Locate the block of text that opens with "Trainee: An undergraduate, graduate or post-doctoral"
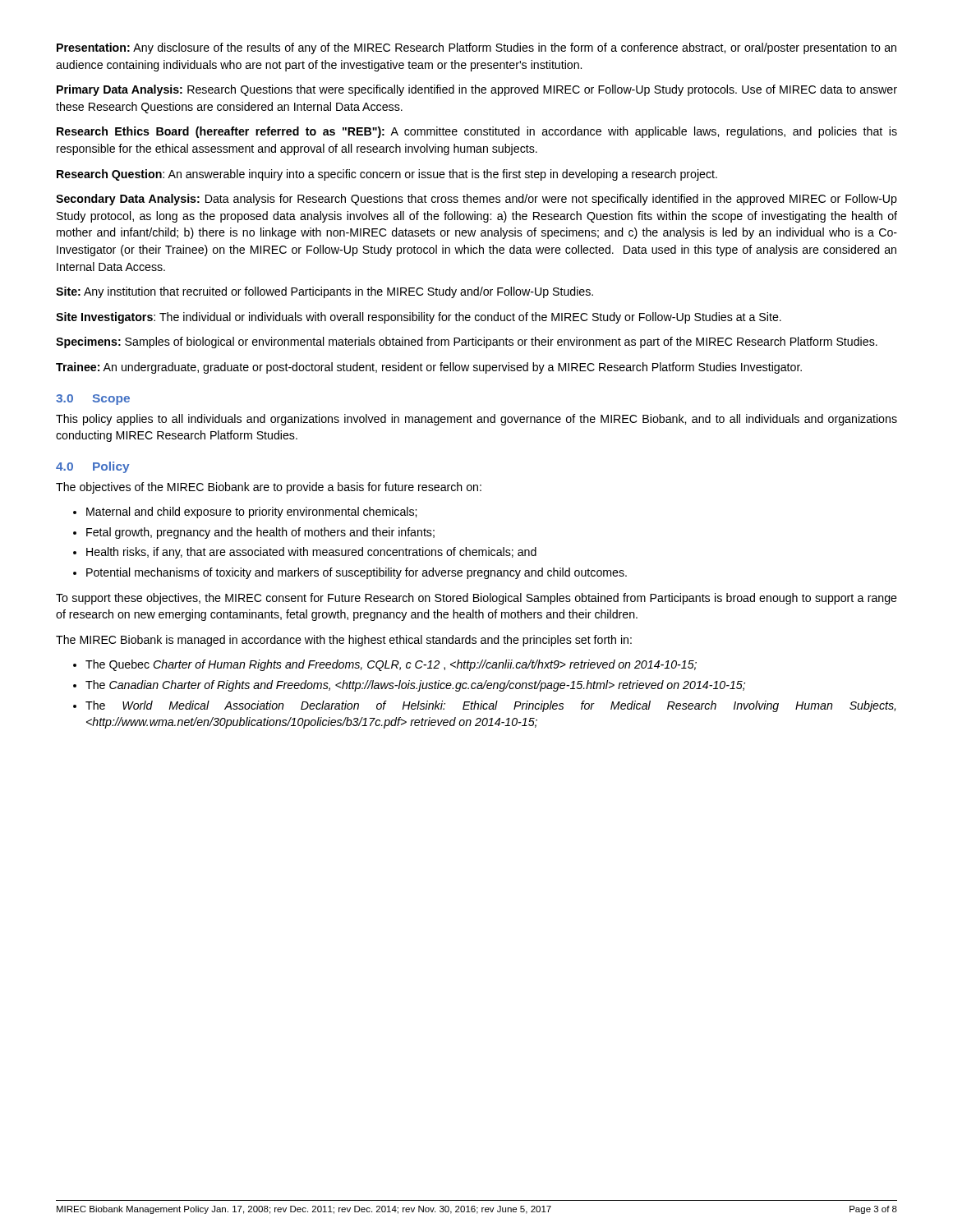953x1232 pixels. coord(429,367)
